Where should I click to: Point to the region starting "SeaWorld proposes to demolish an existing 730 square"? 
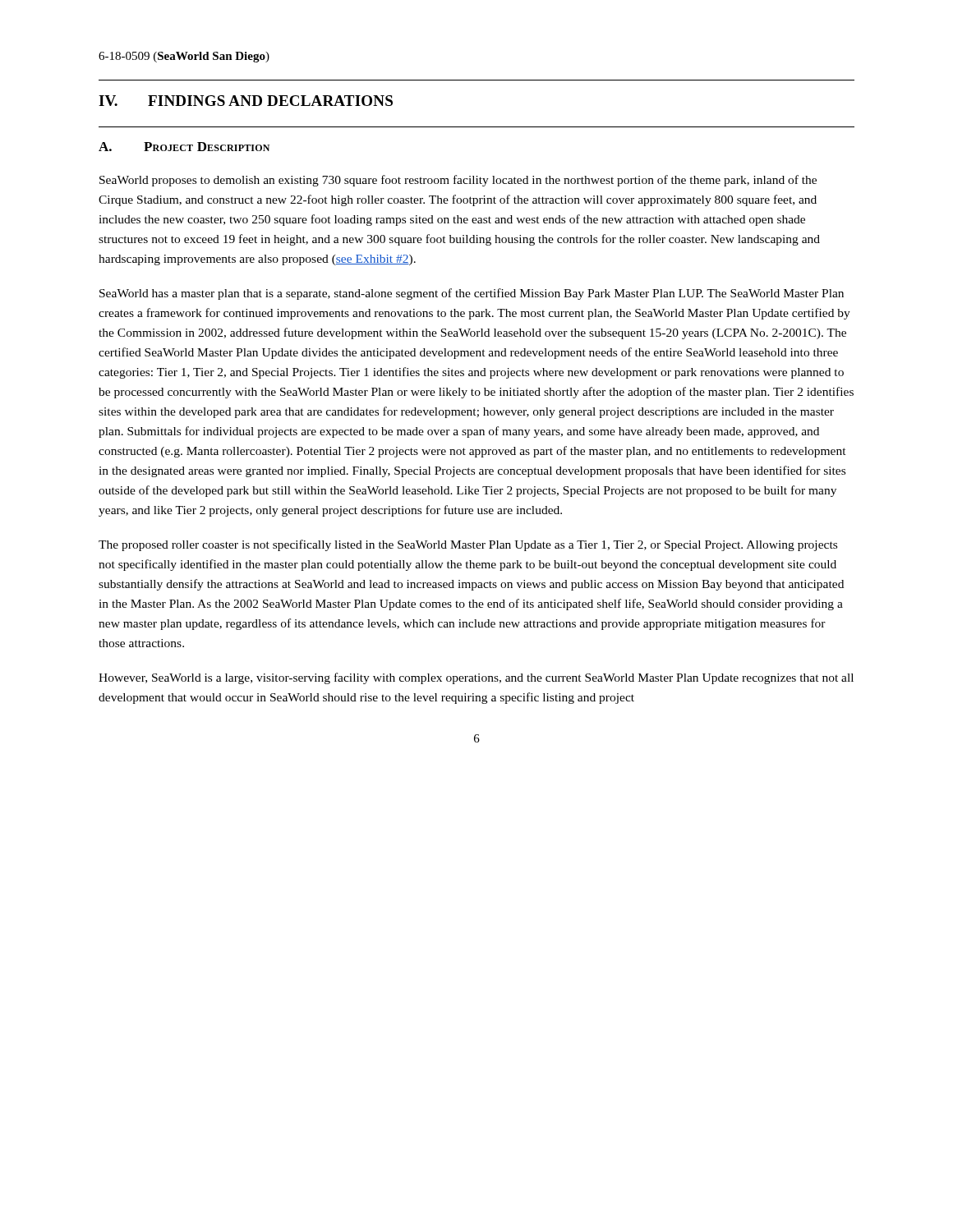click(459, 219)
